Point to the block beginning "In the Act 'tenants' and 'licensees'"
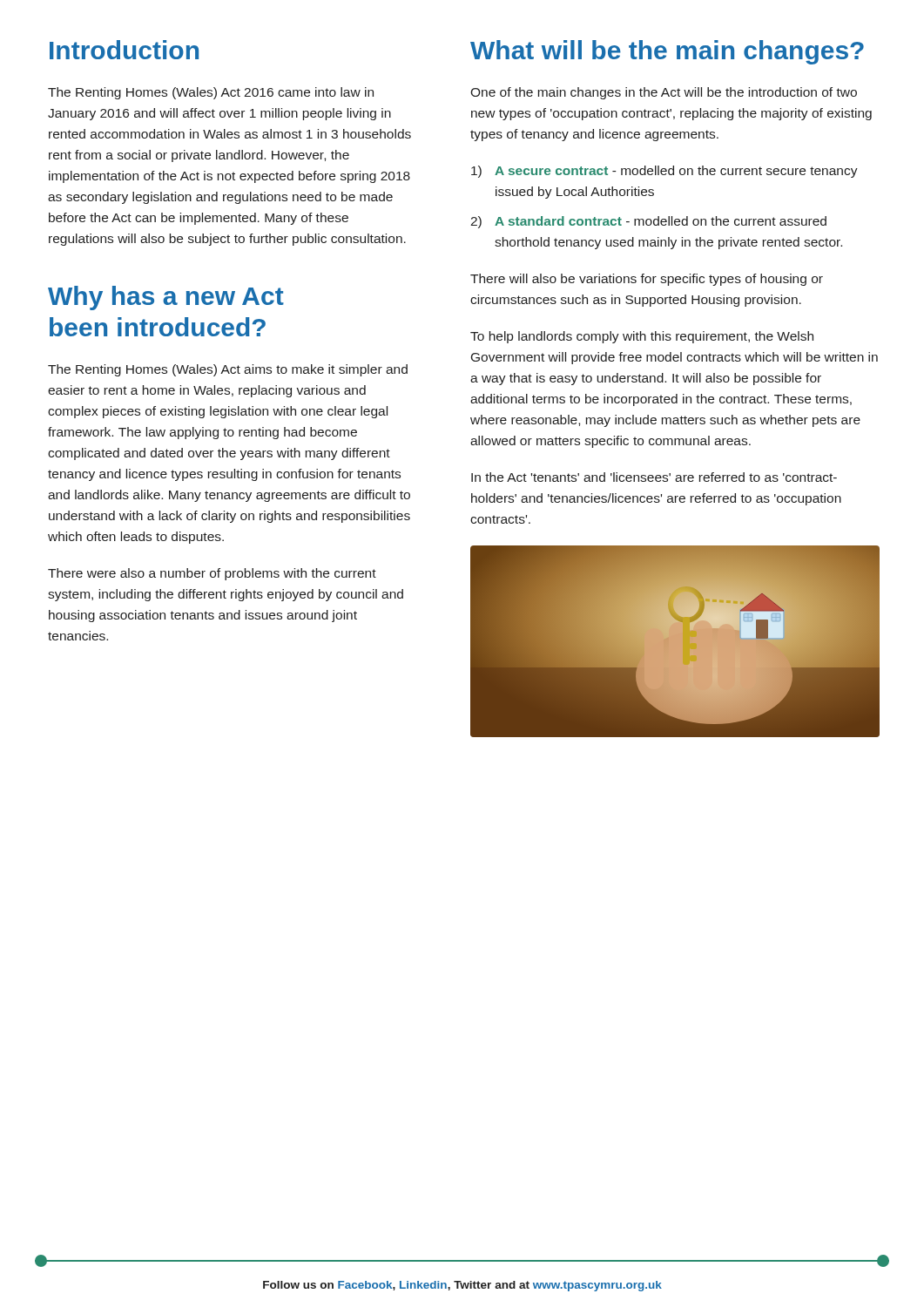 tap(675, 499)
